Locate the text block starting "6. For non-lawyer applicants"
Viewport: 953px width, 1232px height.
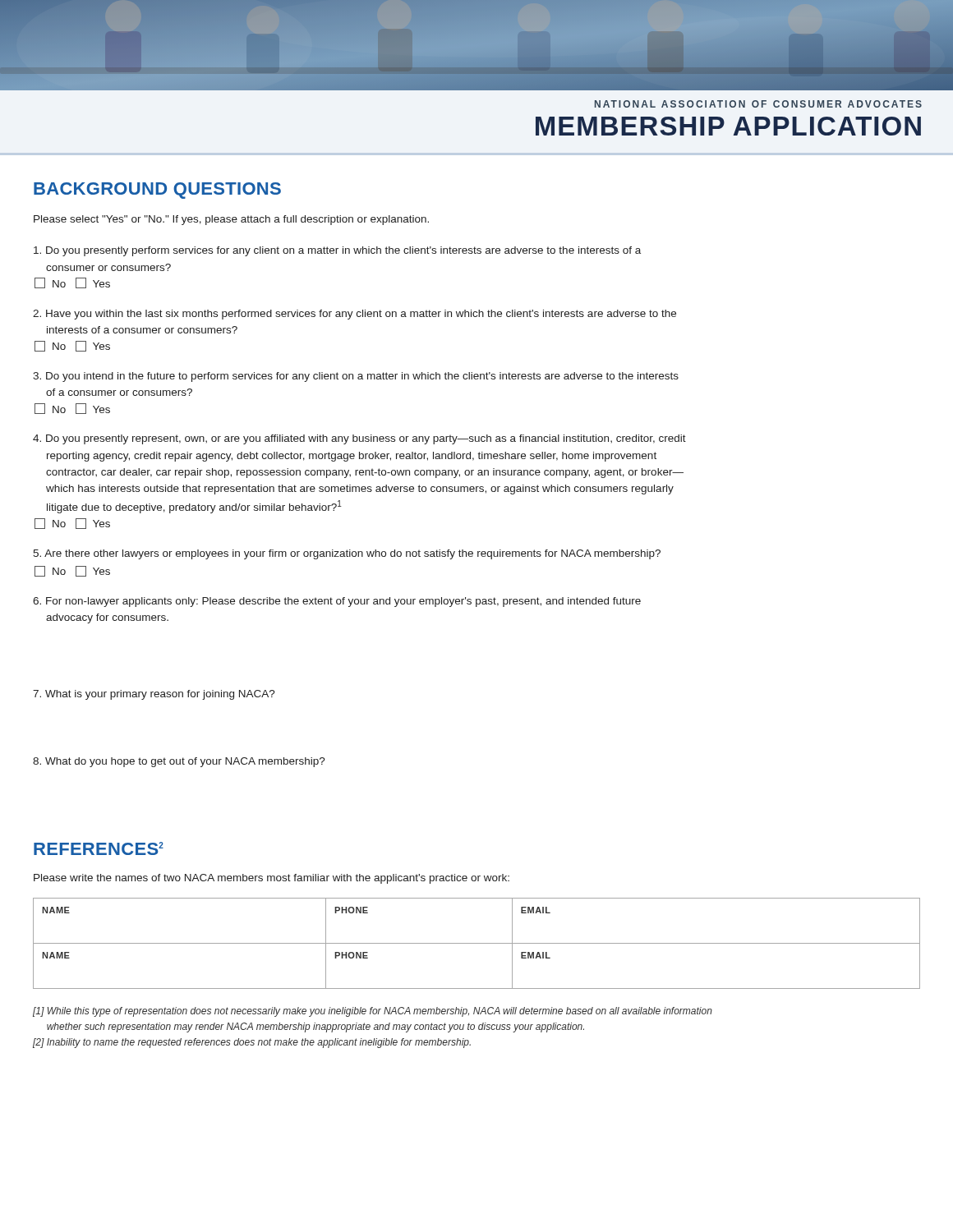point(337,609)
